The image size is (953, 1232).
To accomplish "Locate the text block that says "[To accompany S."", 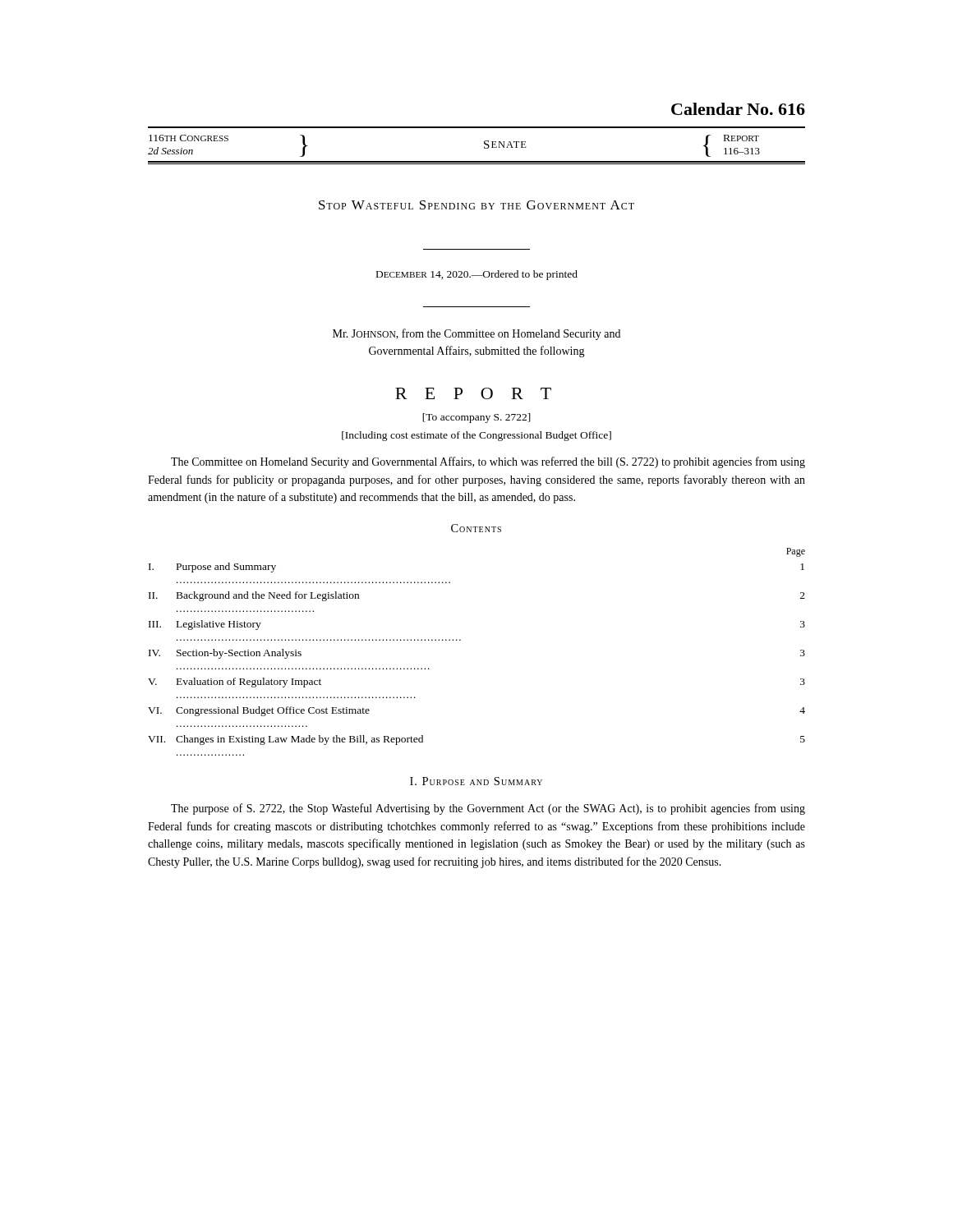I will pos(476,417).
